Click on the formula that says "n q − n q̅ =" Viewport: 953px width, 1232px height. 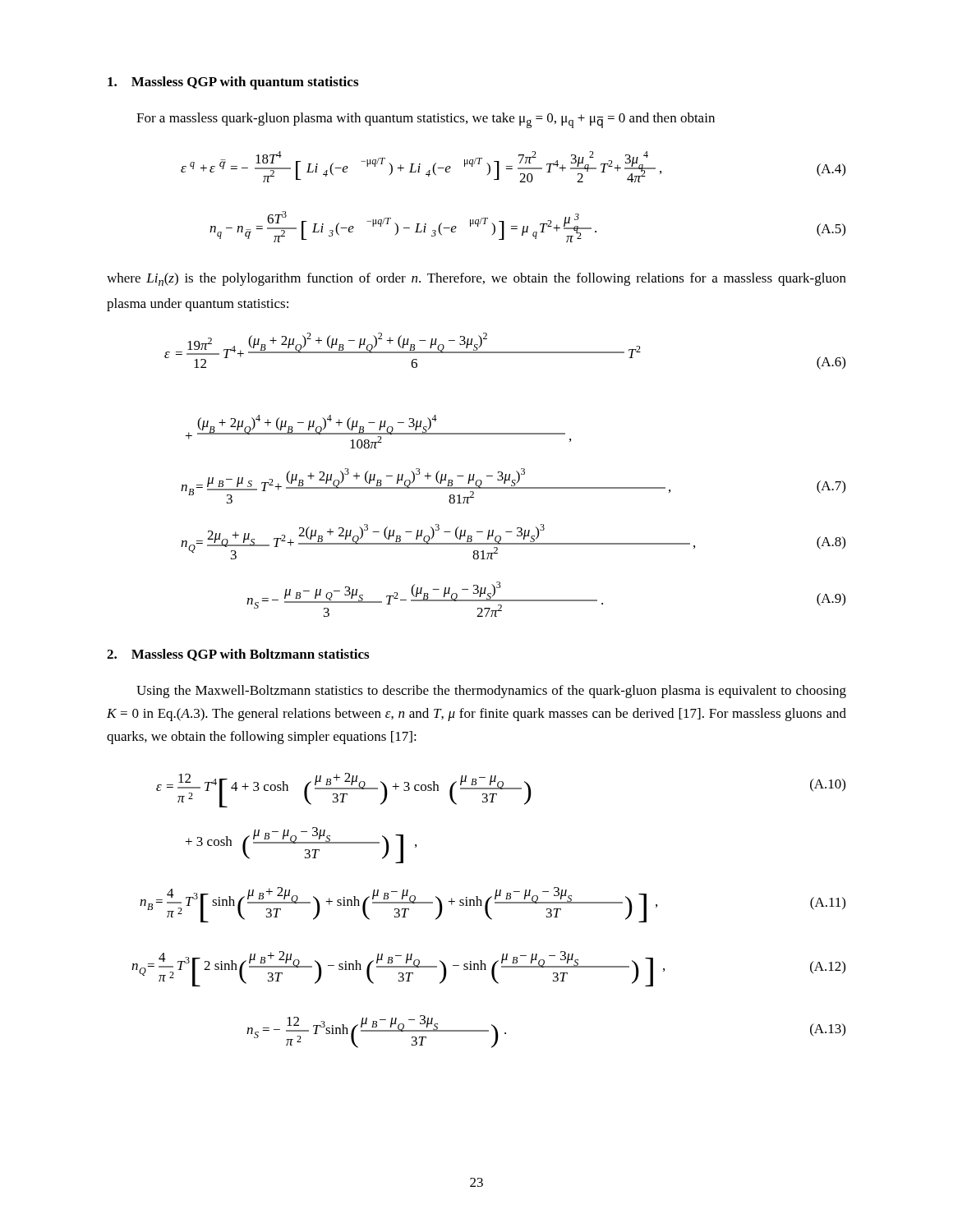pos(528,229)
